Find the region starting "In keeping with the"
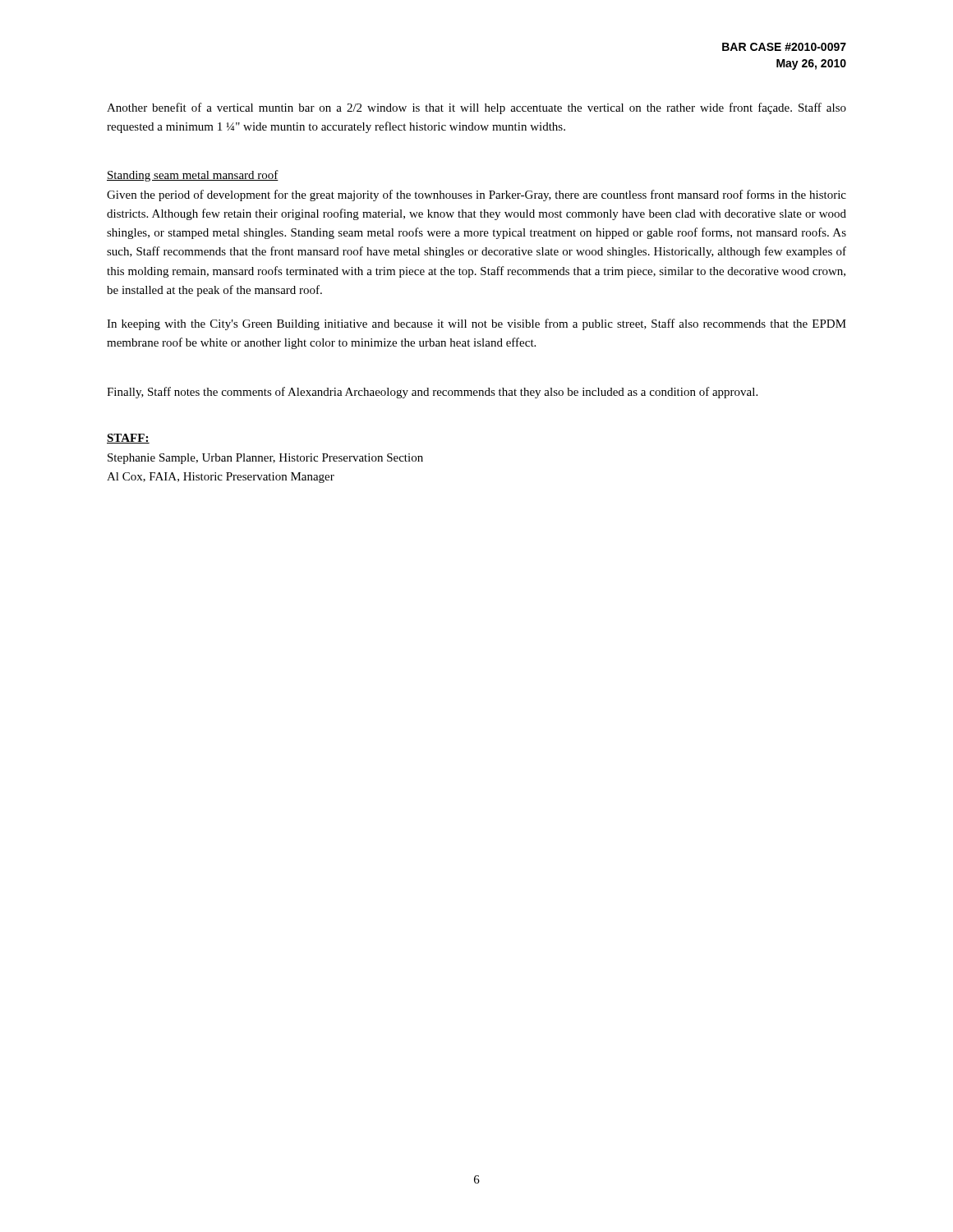This screenshot has width=953, height=1232. point(476,333)
